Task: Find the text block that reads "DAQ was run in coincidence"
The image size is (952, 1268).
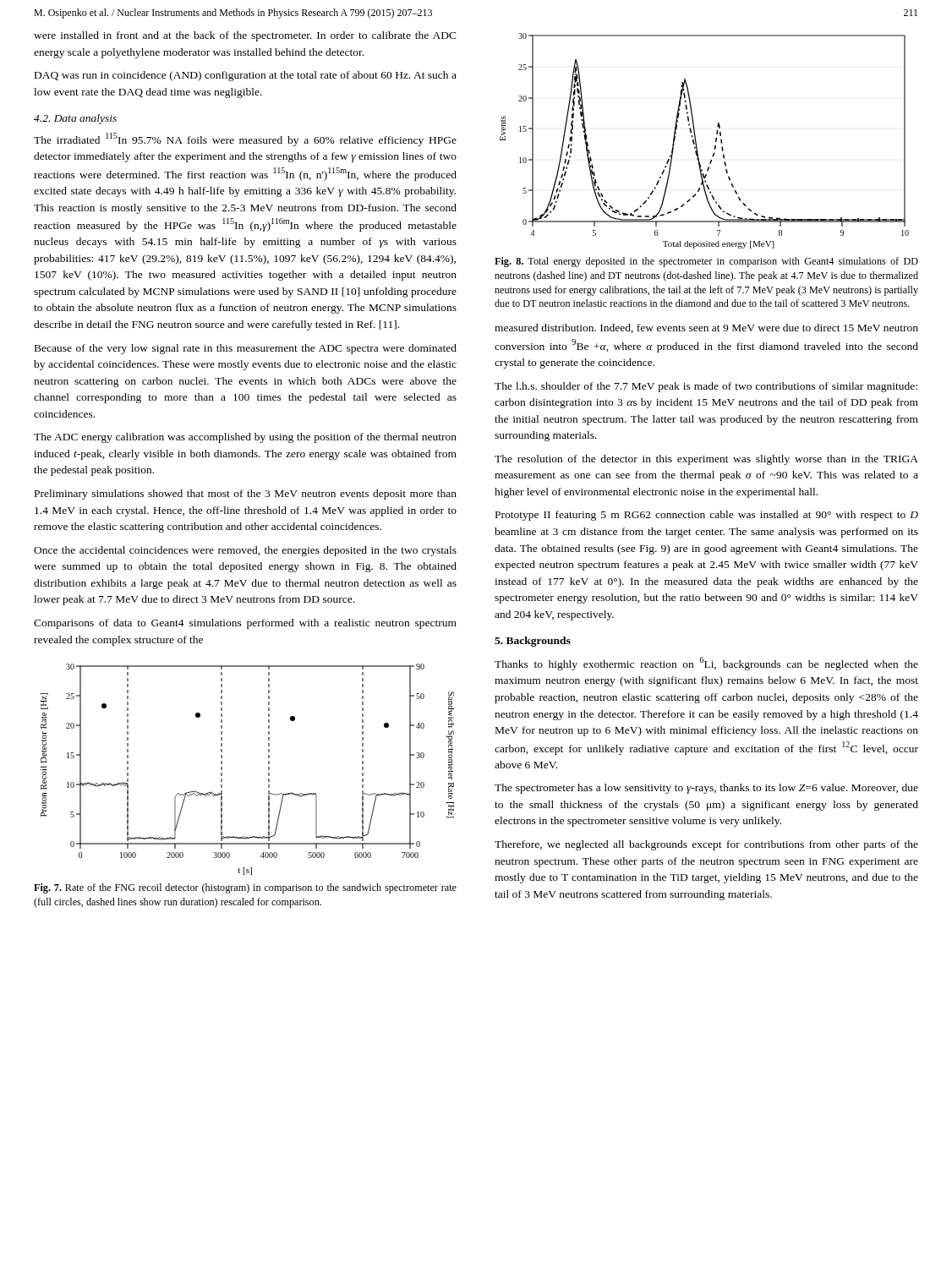Action: [245, 83]
